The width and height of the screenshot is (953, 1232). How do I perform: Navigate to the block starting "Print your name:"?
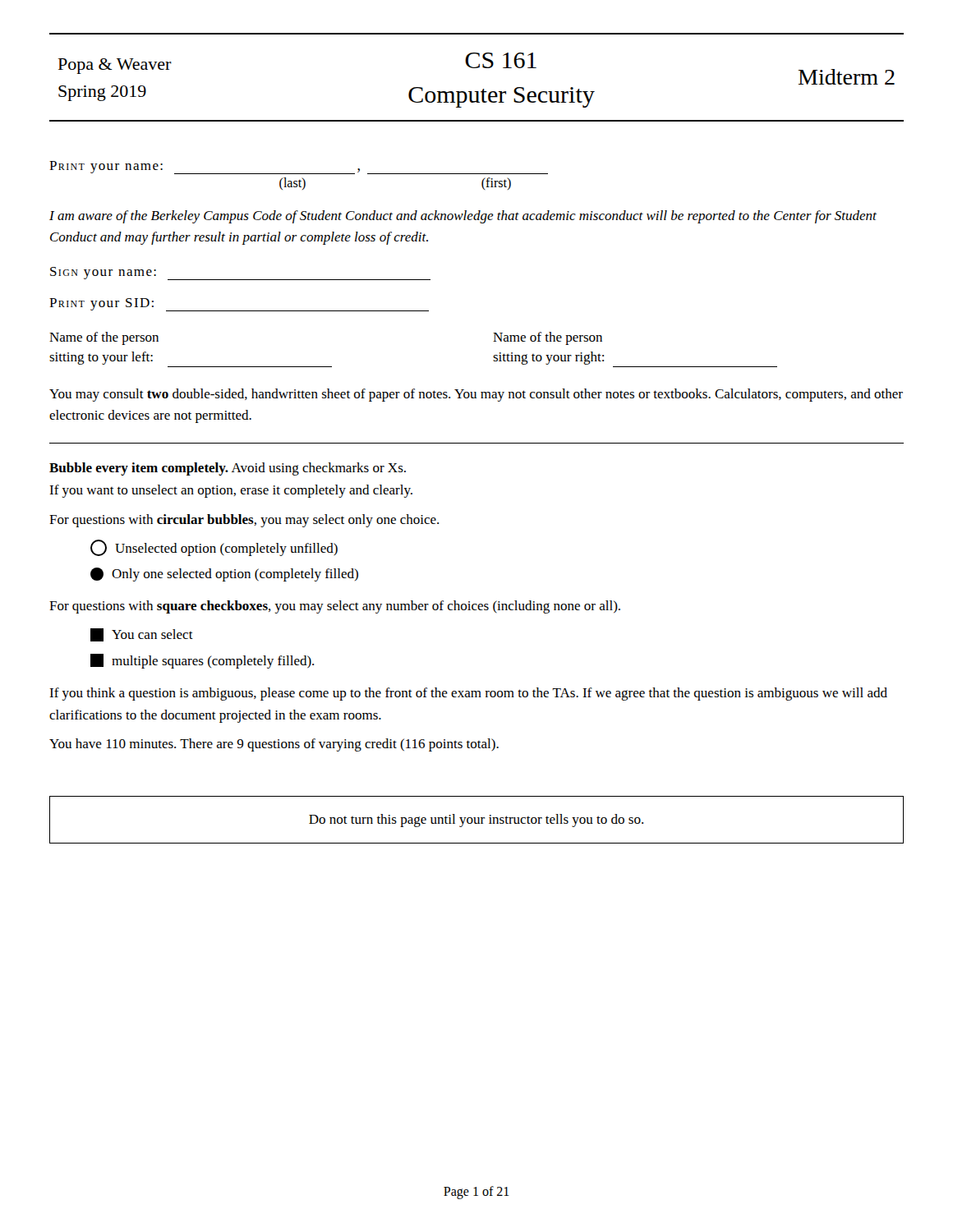pos(476,173)
